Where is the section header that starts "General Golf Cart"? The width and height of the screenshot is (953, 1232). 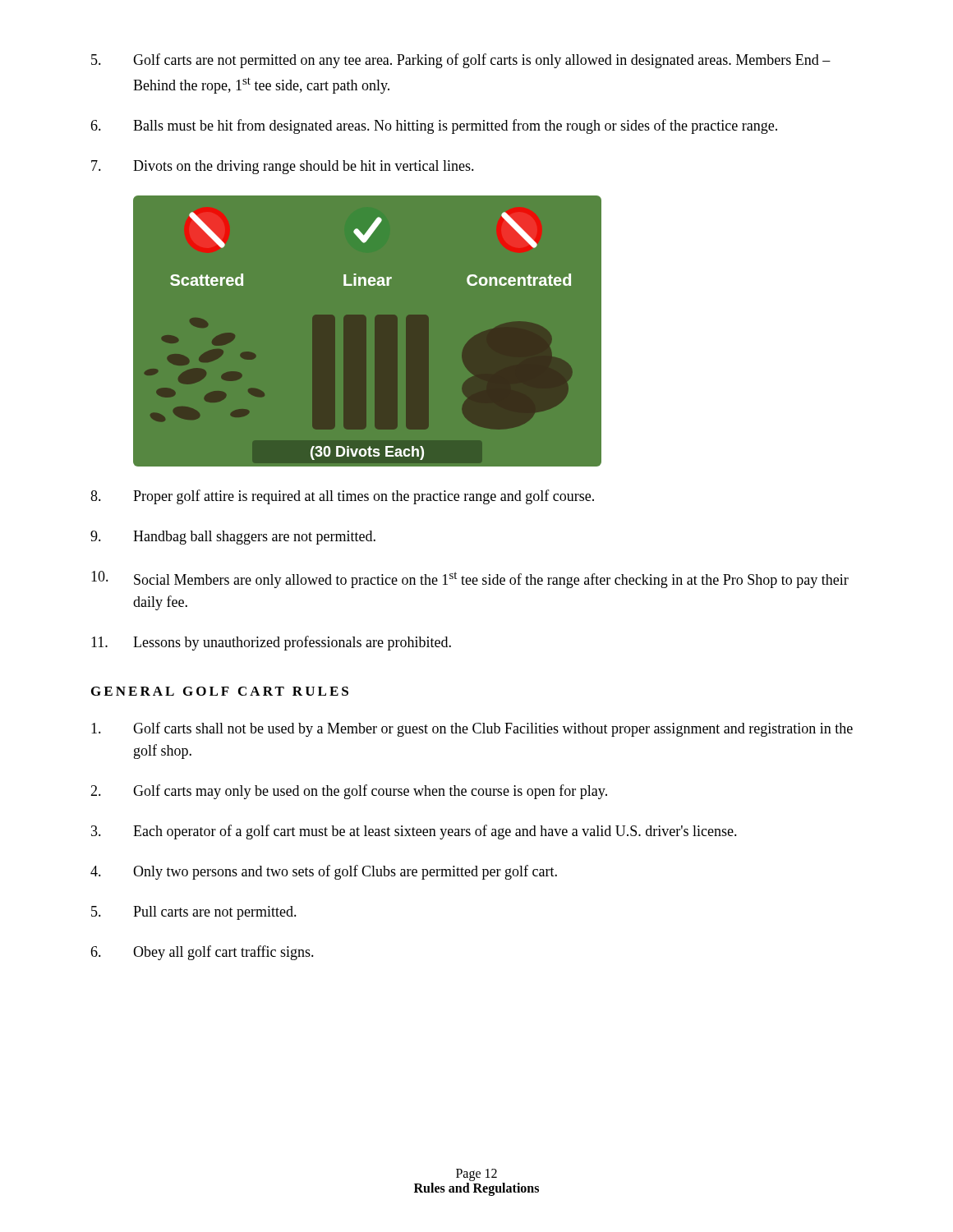pos(221,691)
